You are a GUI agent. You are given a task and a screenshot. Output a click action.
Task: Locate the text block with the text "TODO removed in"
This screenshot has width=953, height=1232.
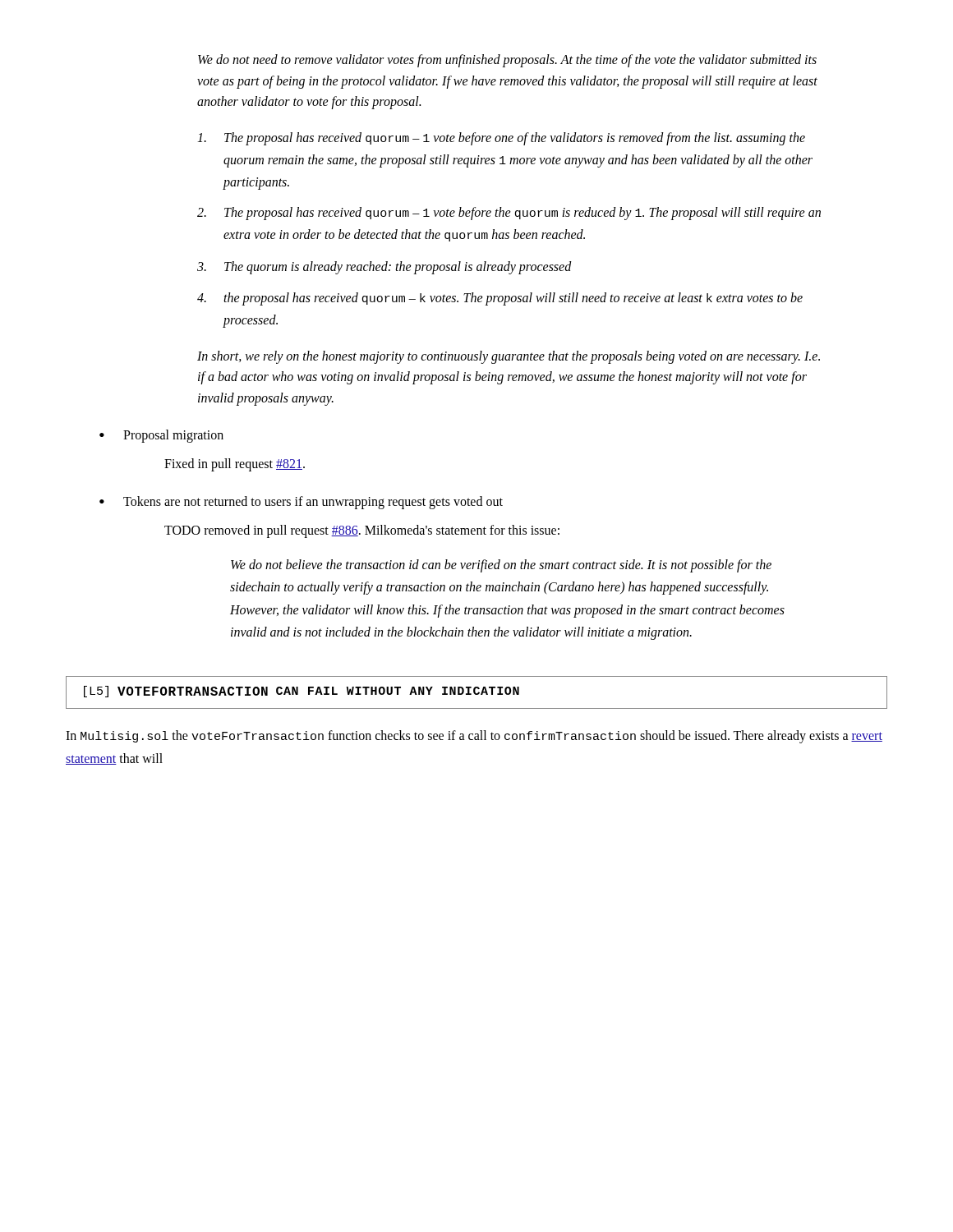point(362,530)
